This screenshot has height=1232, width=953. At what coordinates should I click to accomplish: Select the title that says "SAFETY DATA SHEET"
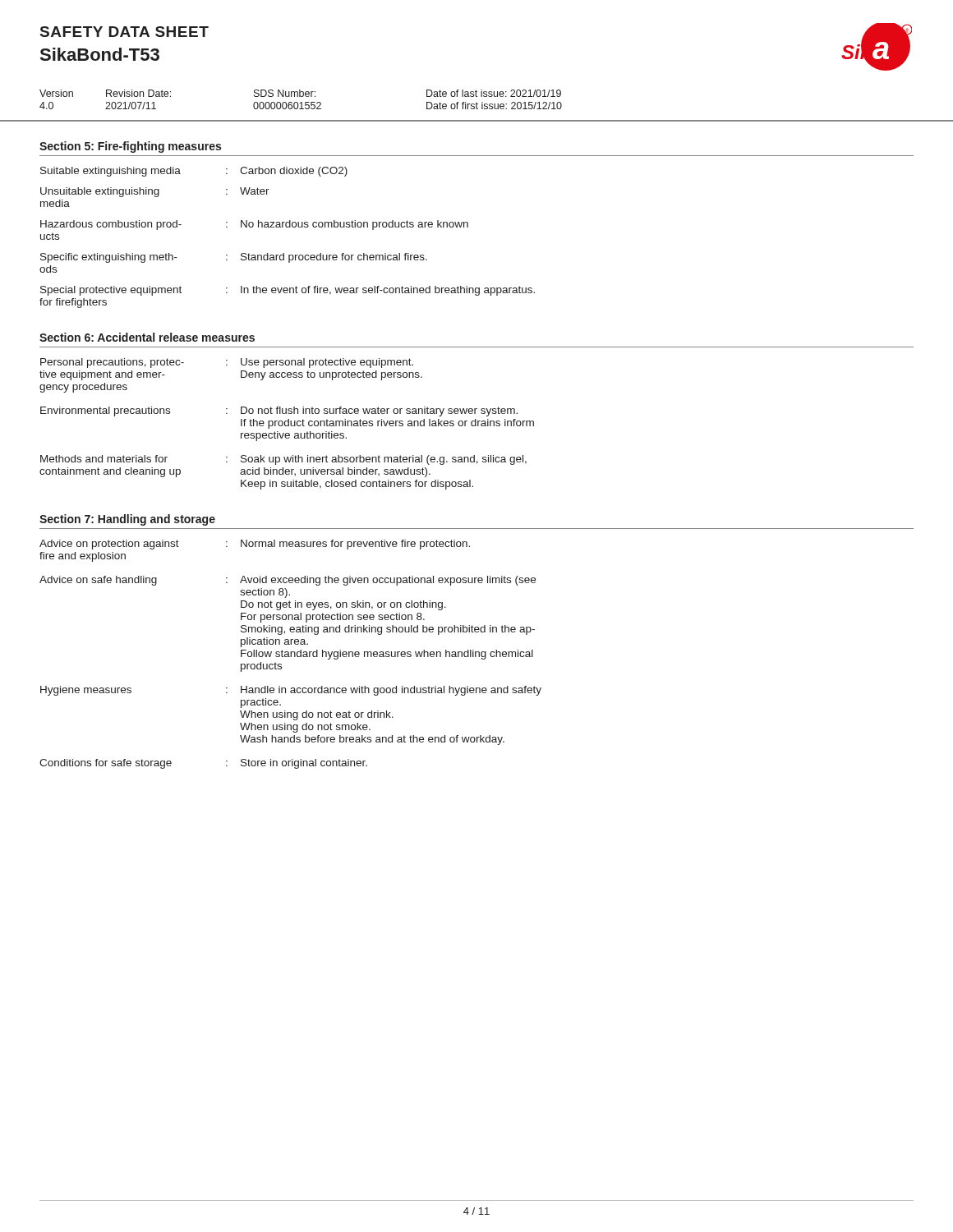[x=124, y=32]
